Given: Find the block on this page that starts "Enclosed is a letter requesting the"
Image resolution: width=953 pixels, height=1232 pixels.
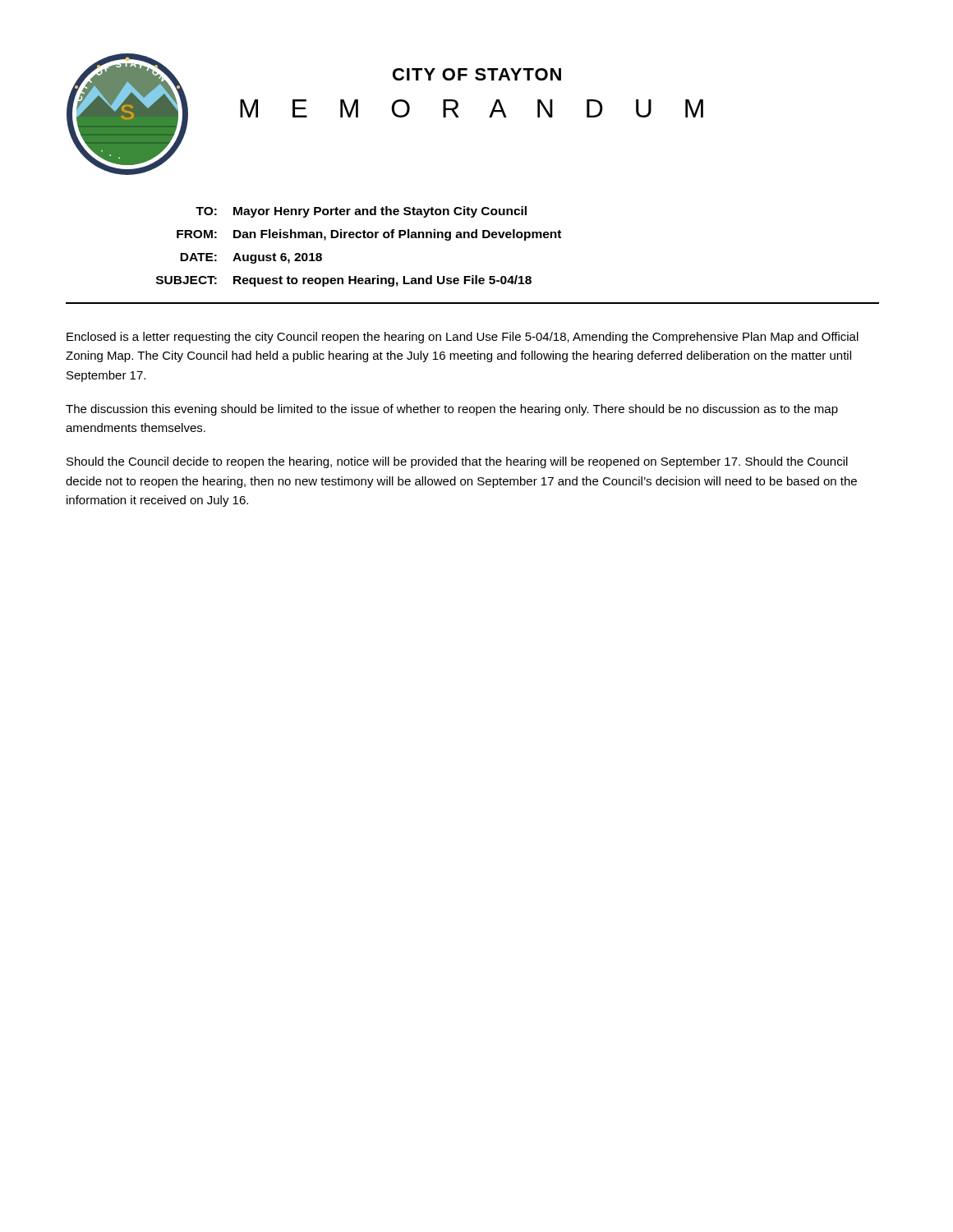Looking at the screenshot, I should 462,355.
